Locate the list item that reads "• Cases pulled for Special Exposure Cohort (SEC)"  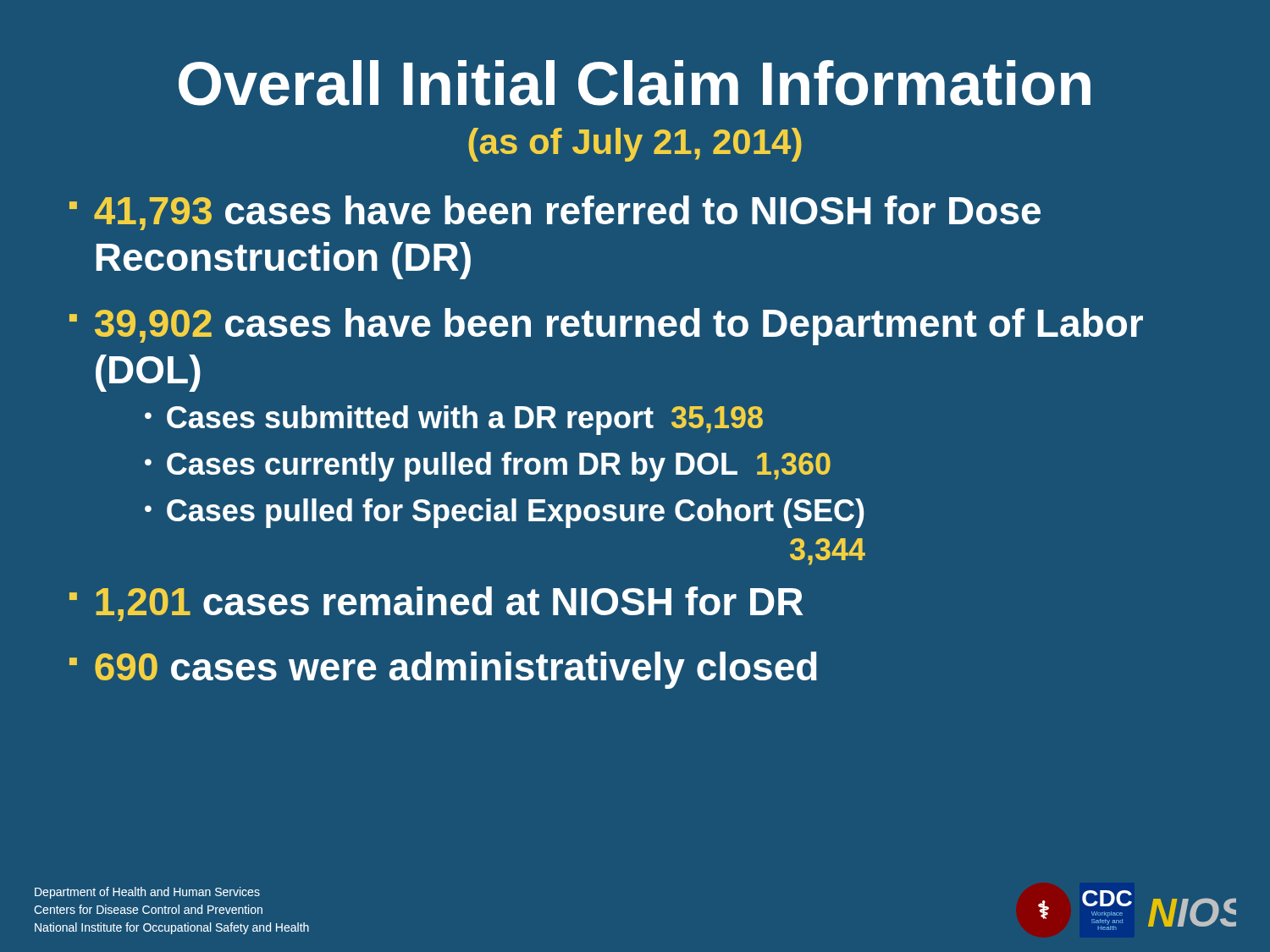click(x=505, y=531)
